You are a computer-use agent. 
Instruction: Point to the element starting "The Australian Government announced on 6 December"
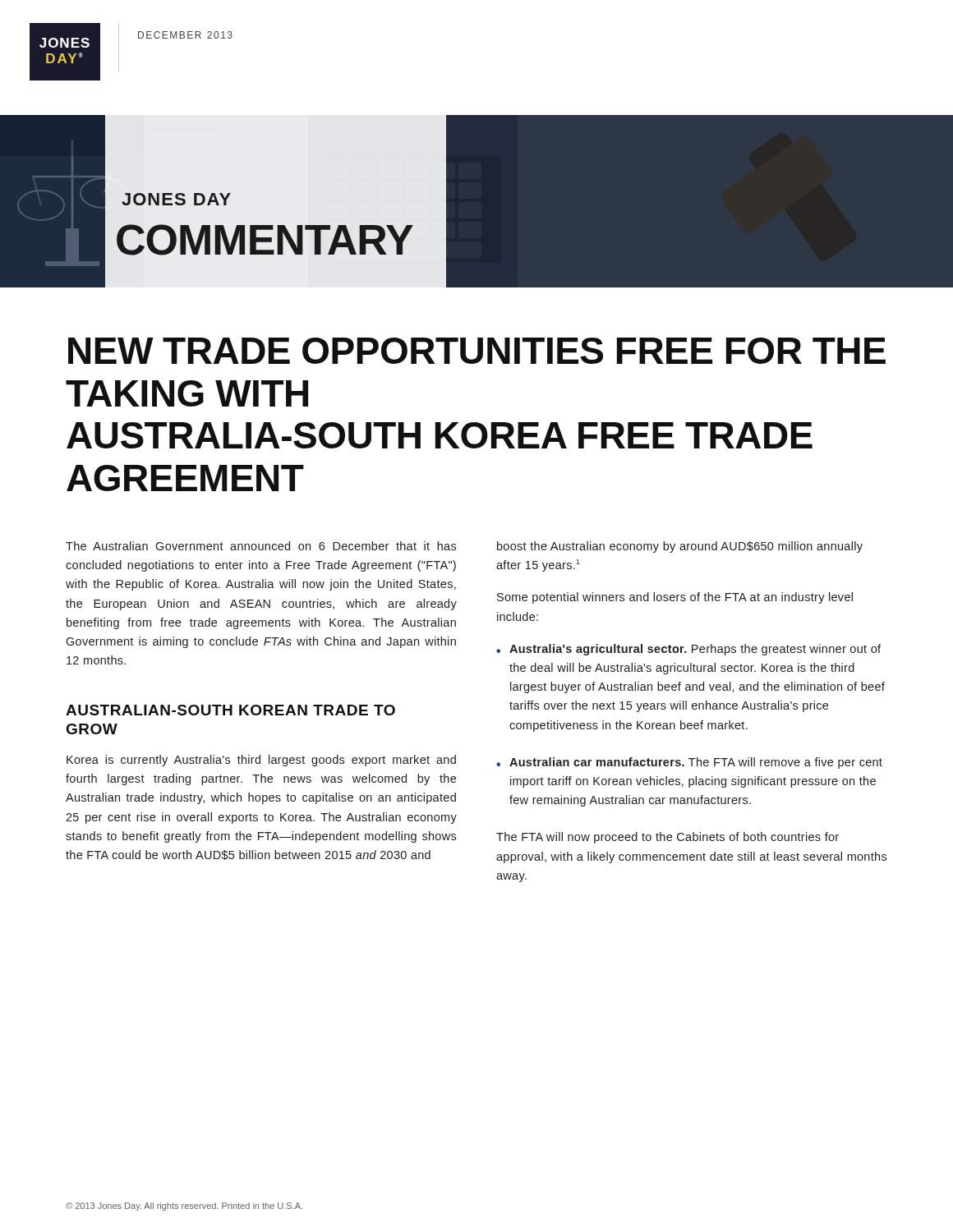point(261,604)
